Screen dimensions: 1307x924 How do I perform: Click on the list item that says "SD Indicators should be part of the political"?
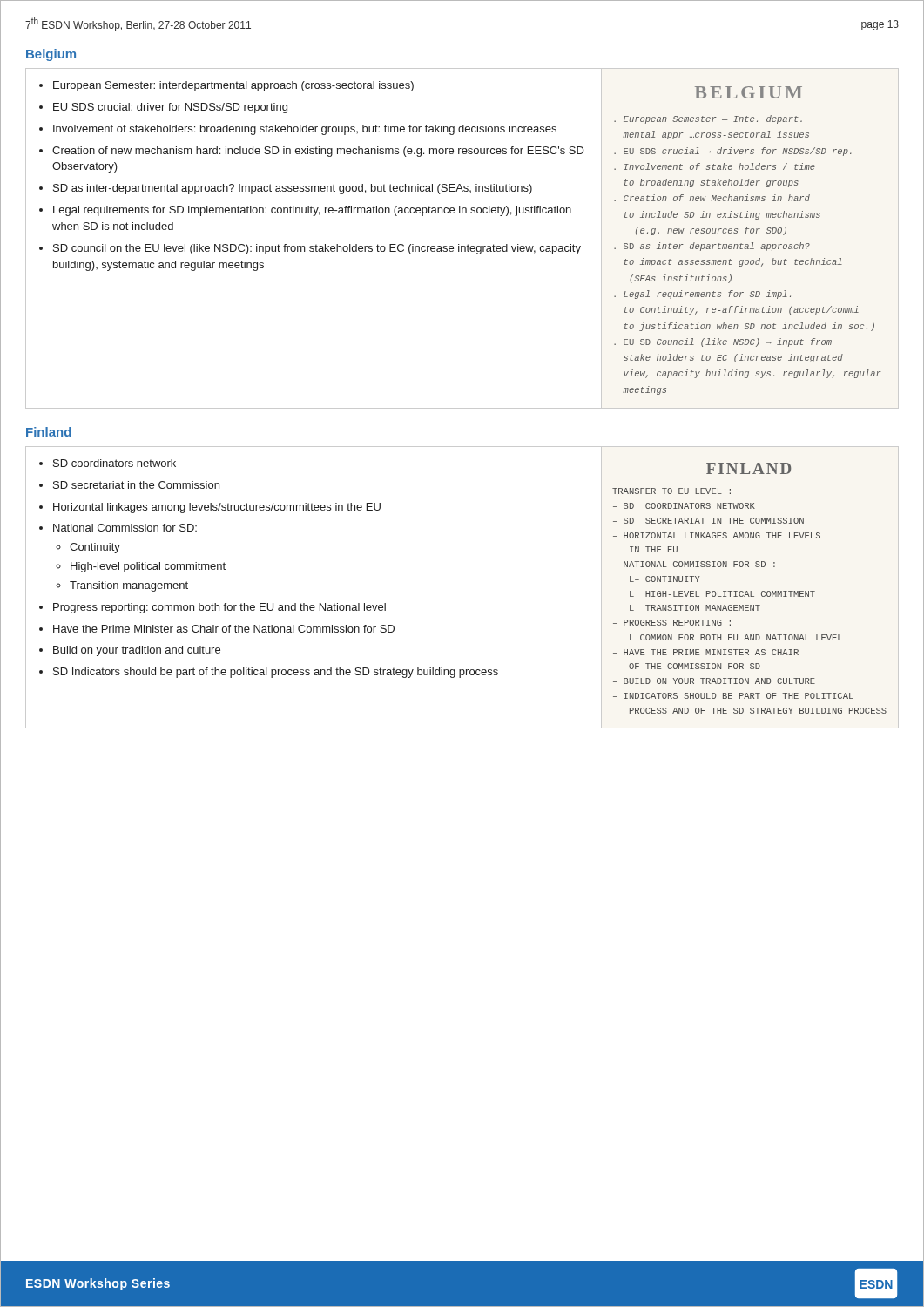click(x=275, y=672)
